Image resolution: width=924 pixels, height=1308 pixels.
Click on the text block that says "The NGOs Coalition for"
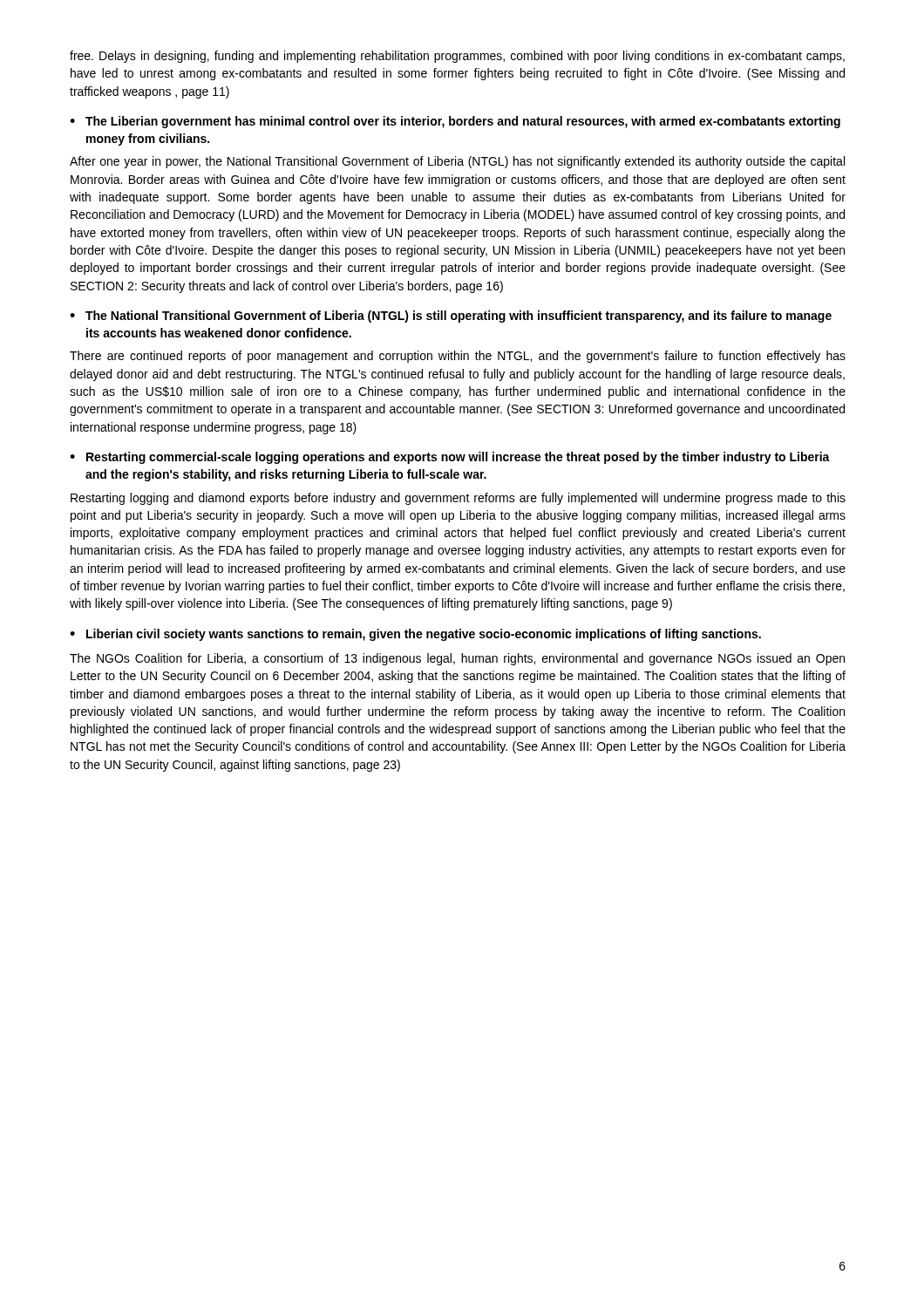coord(458,711)
